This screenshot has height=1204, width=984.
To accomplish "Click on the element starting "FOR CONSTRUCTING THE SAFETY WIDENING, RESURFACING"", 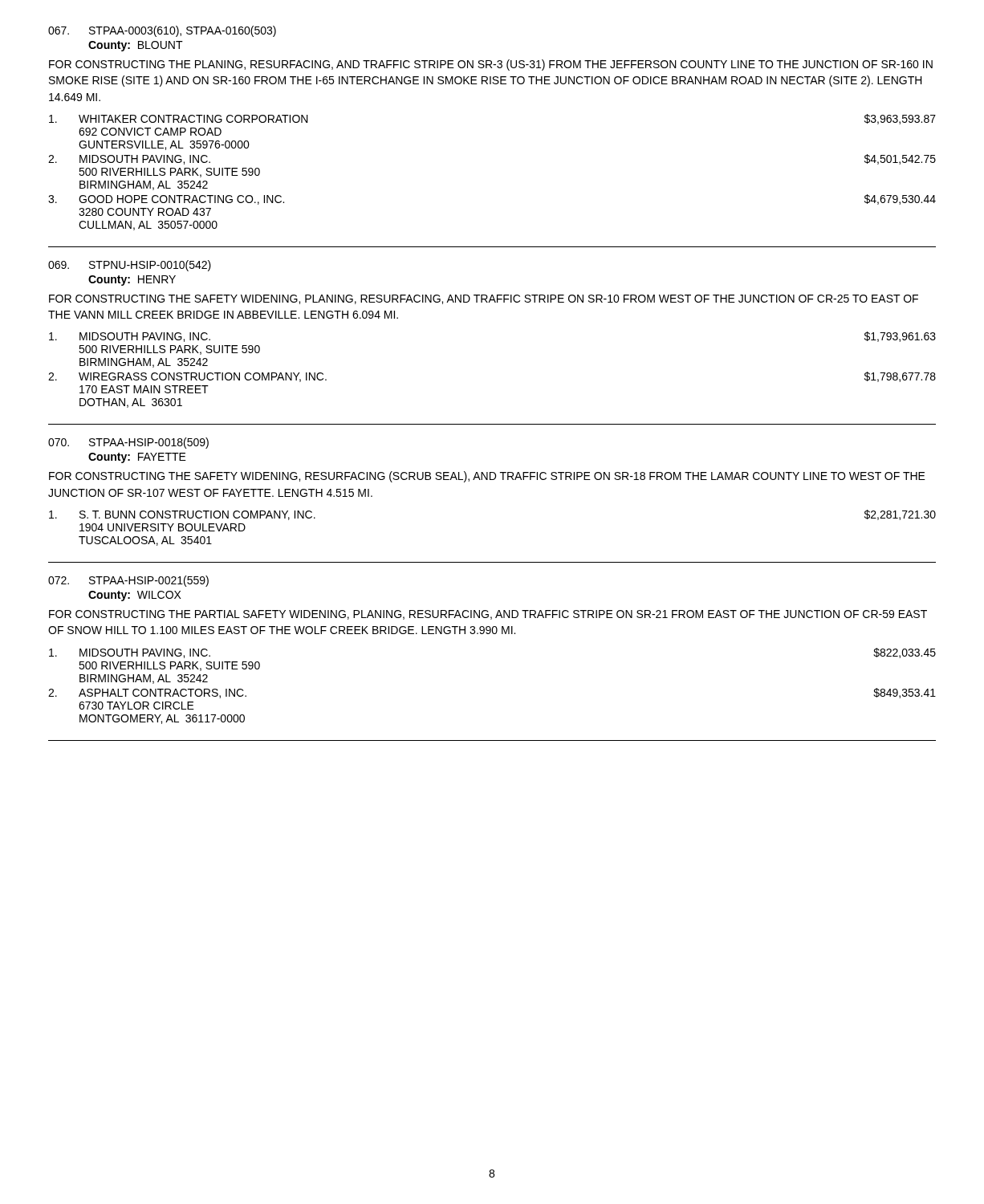I will pyautogui.click(x=487, y=484).
